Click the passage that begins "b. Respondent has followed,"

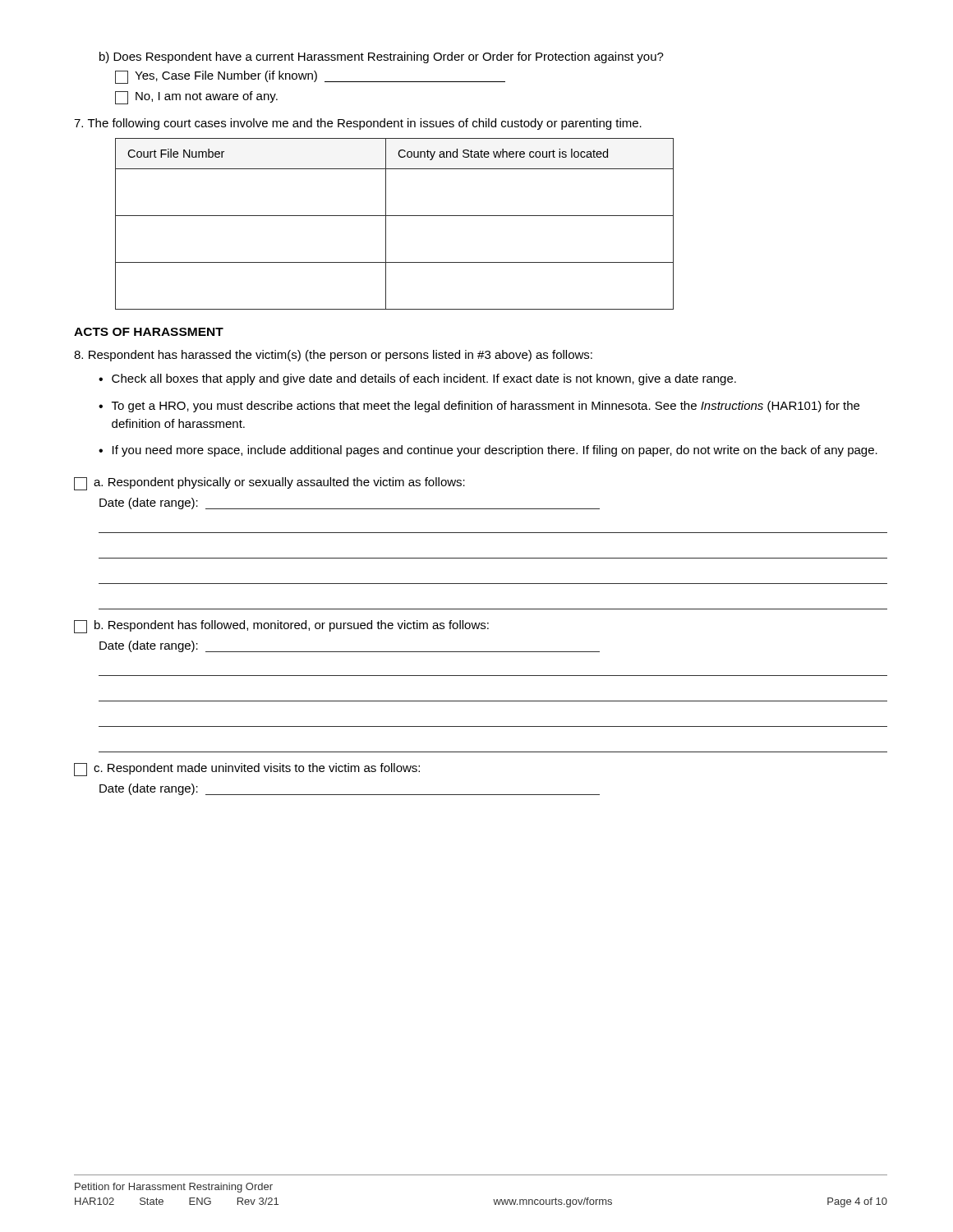point(481,685)
